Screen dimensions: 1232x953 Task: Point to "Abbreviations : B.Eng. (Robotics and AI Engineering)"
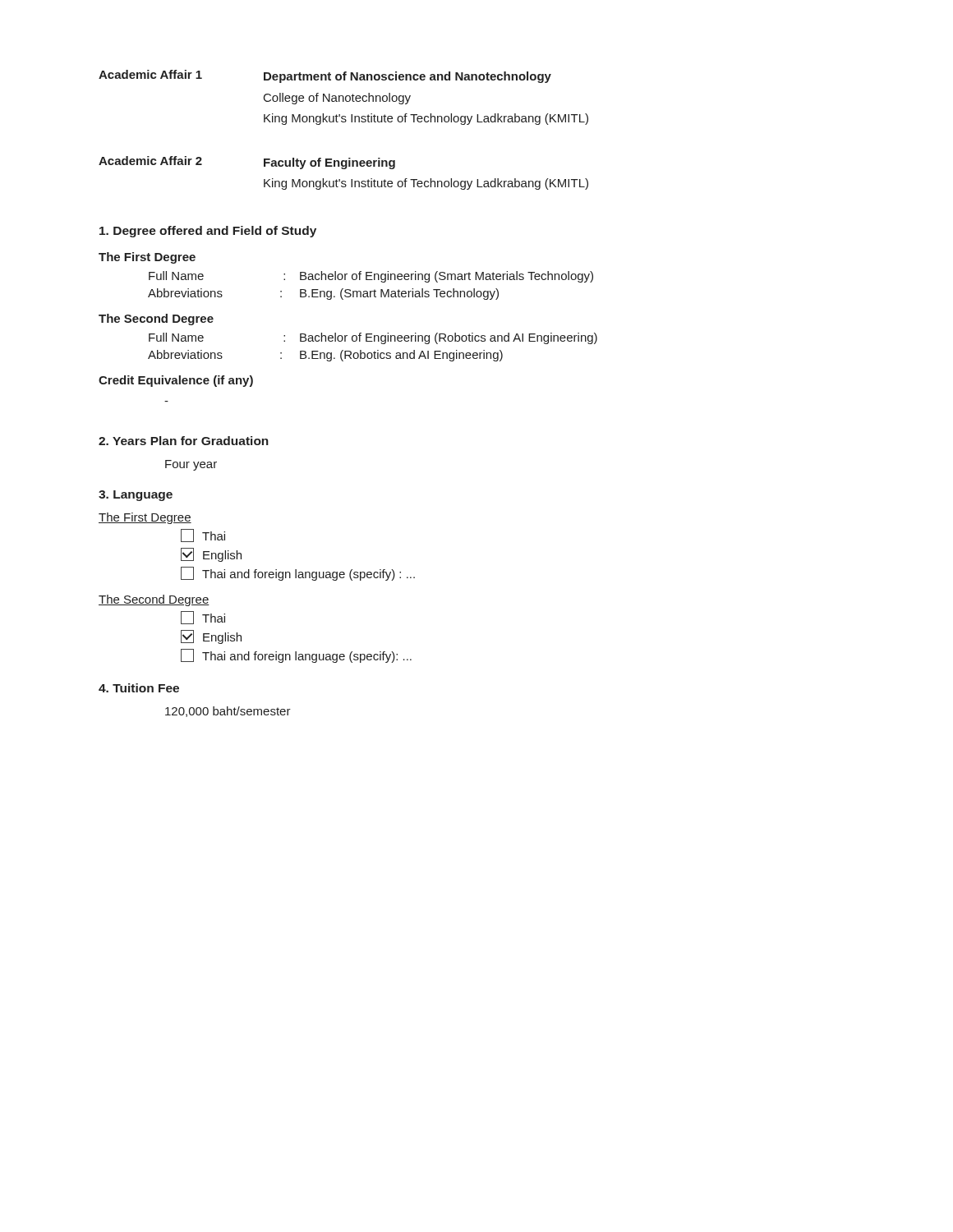tap(326, 354)
